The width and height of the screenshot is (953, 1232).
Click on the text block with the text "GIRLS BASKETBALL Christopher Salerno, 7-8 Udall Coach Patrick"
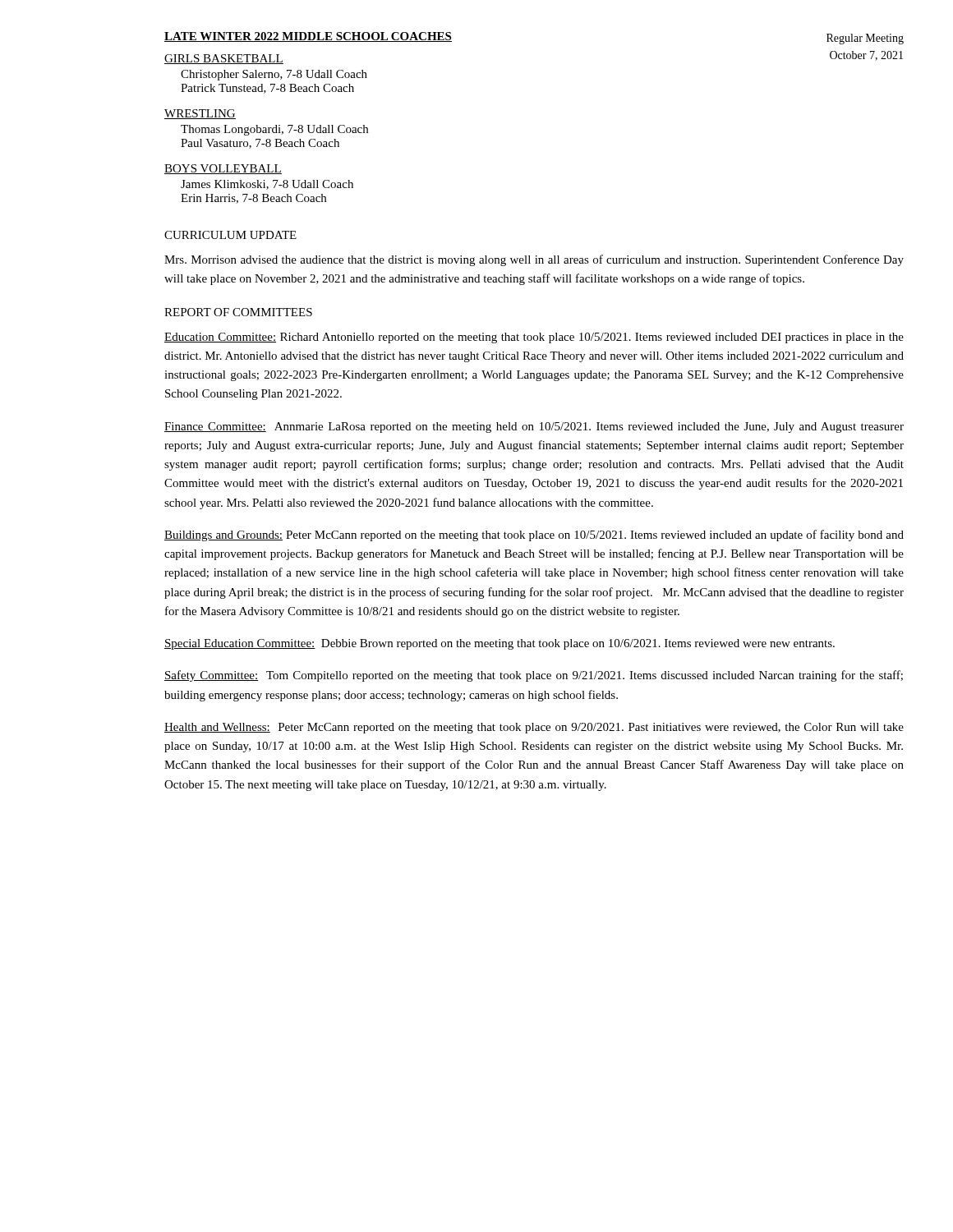[224, 58]
